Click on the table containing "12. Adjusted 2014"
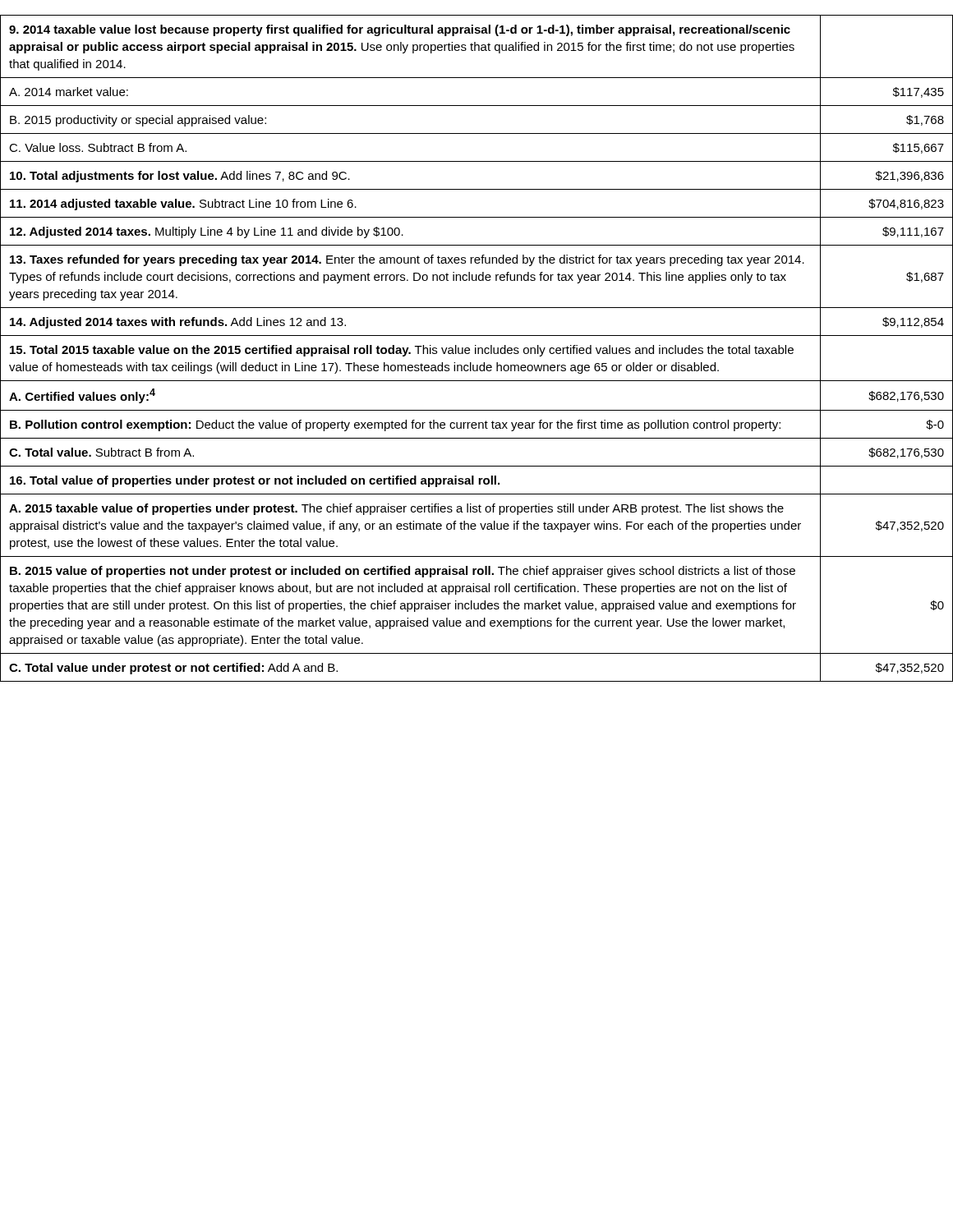Image resolution: width=953 pixels, height=1232 pixels. (x=476, y=348)
